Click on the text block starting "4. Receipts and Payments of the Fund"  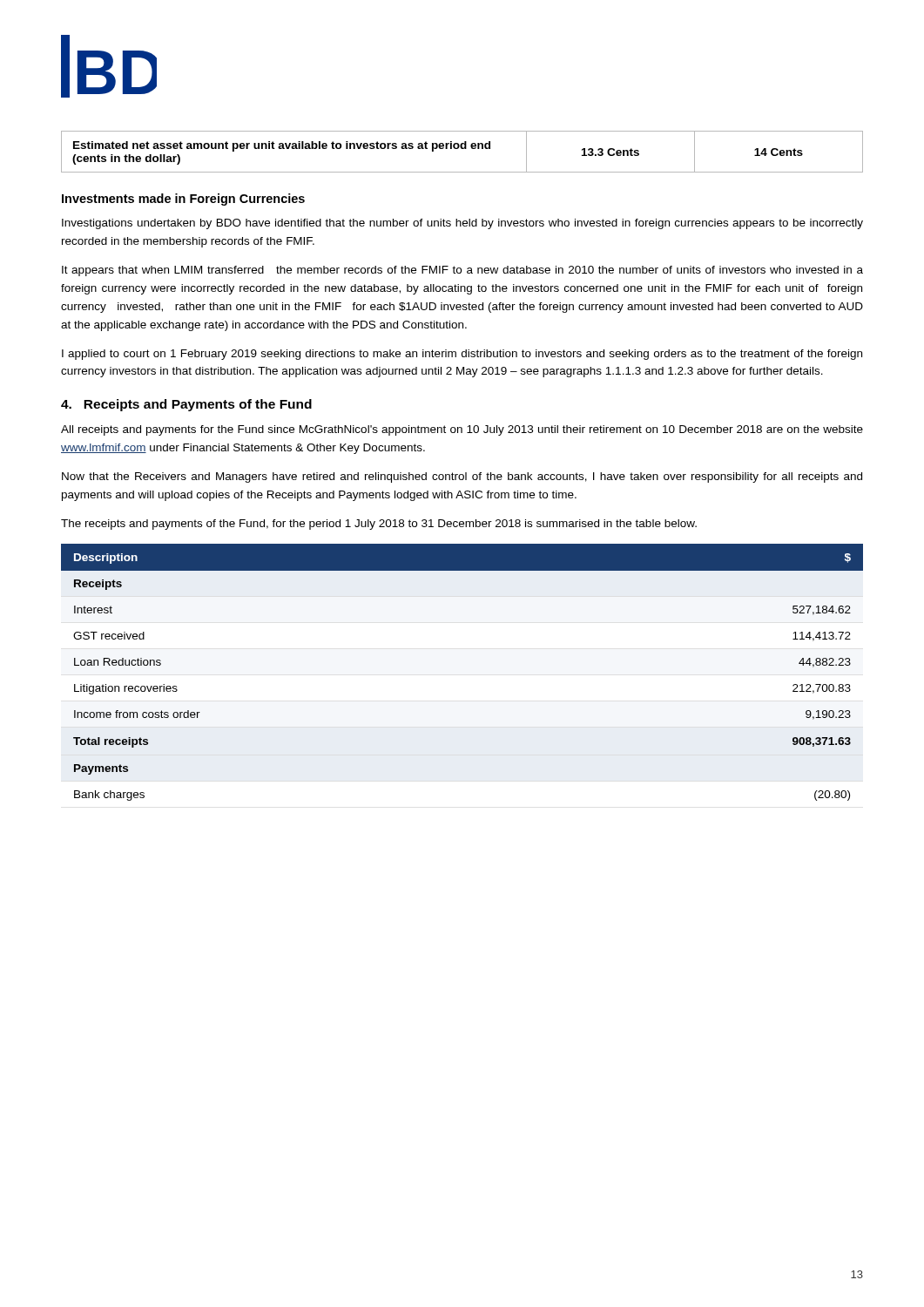pos(187,404)
